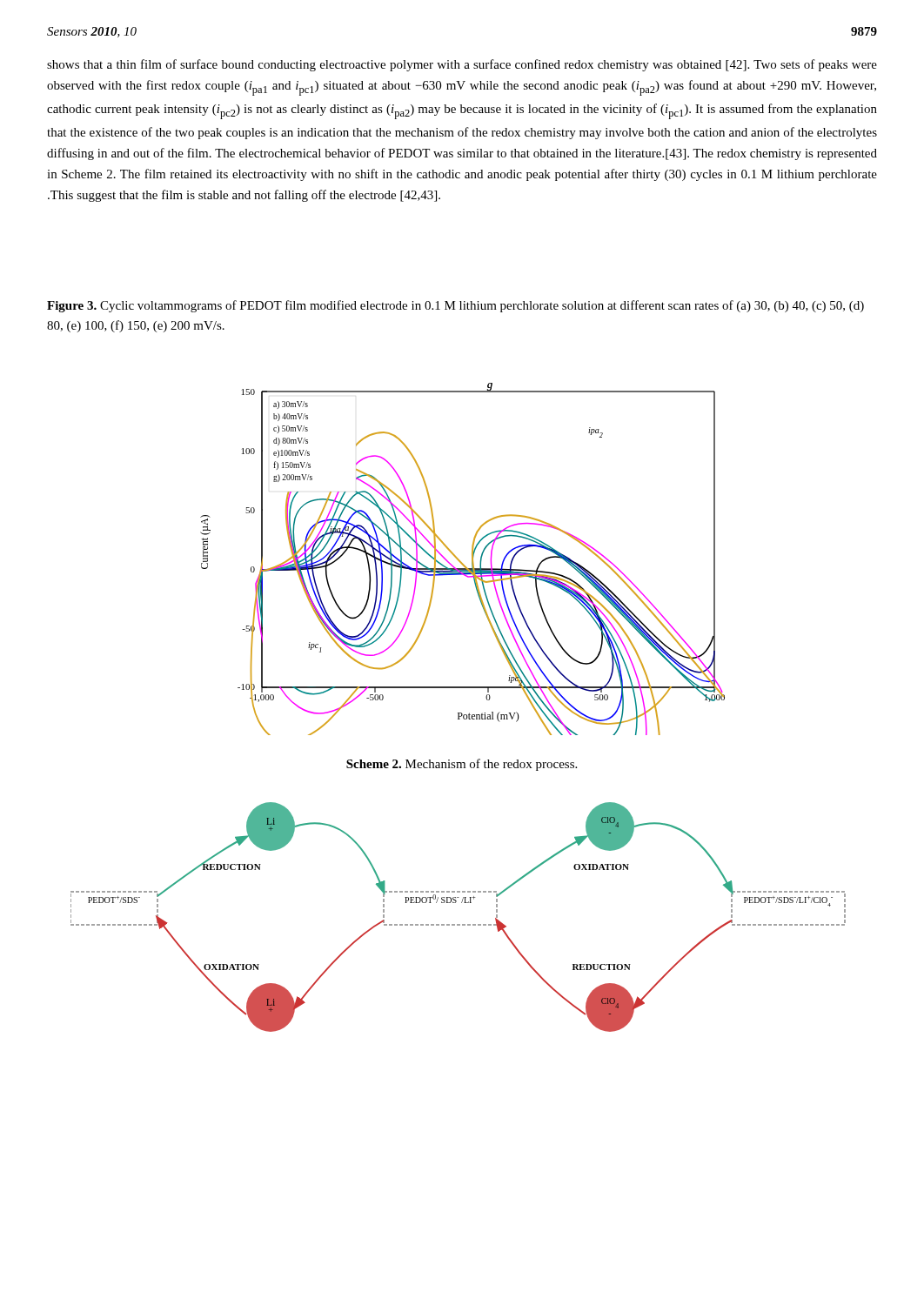The width and height of the screenshot is (924, 1305).
Task: Click on the region starting "shows that a thin"
Action: (x=462, y=130)
